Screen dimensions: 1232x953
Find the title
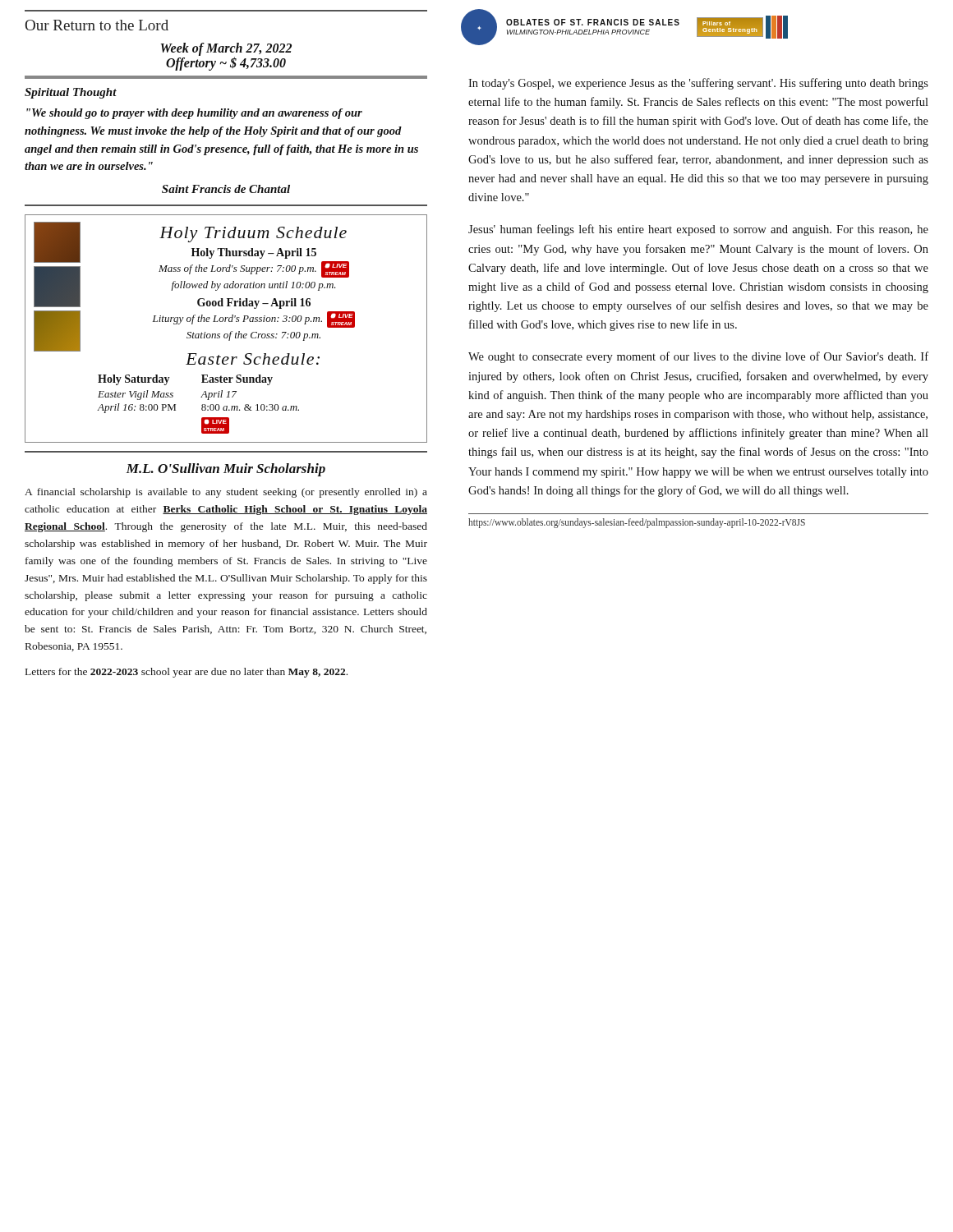(226, 25)
